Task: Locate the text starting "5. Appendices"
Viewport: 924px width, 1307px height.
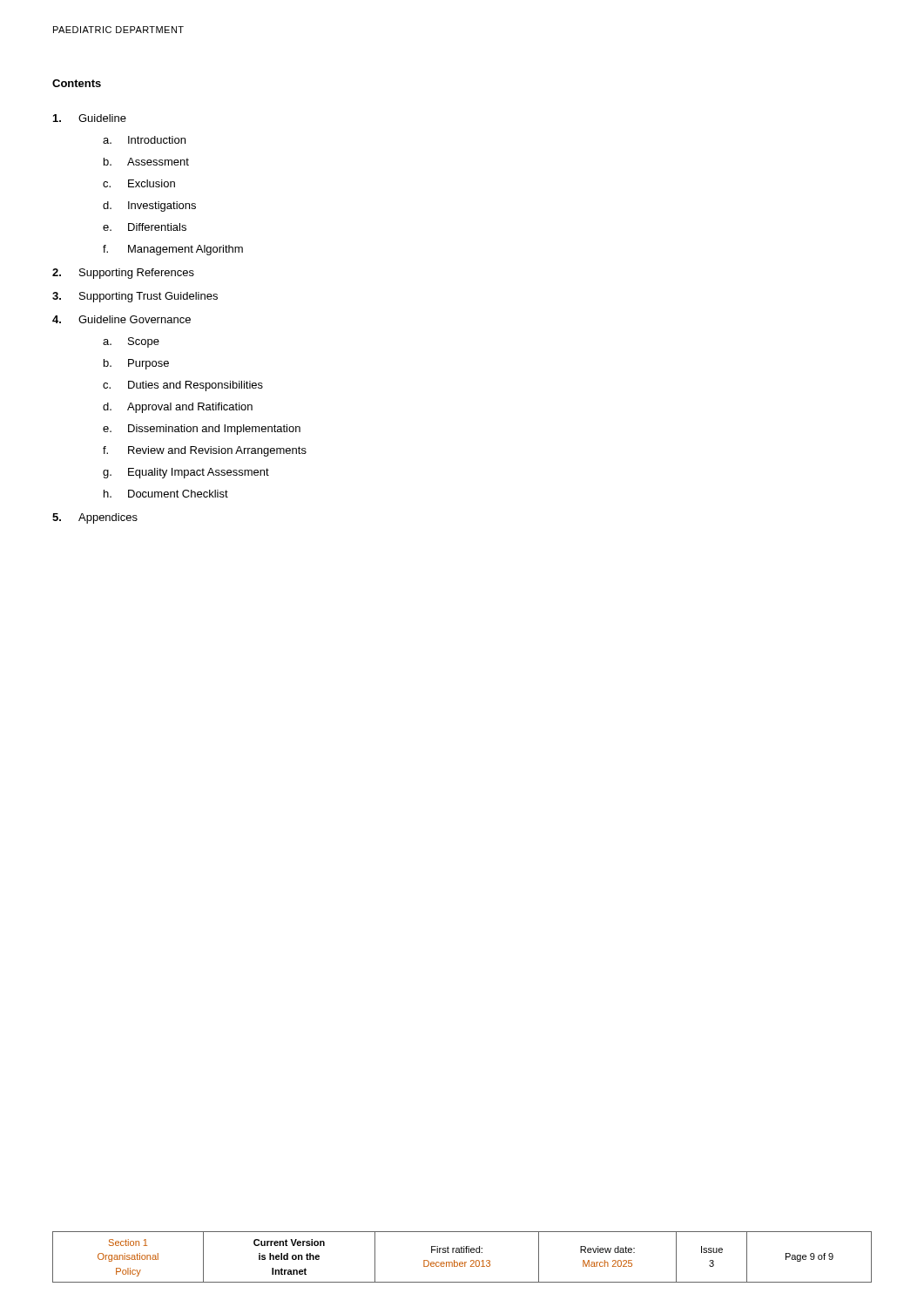Action: point(95,517)
